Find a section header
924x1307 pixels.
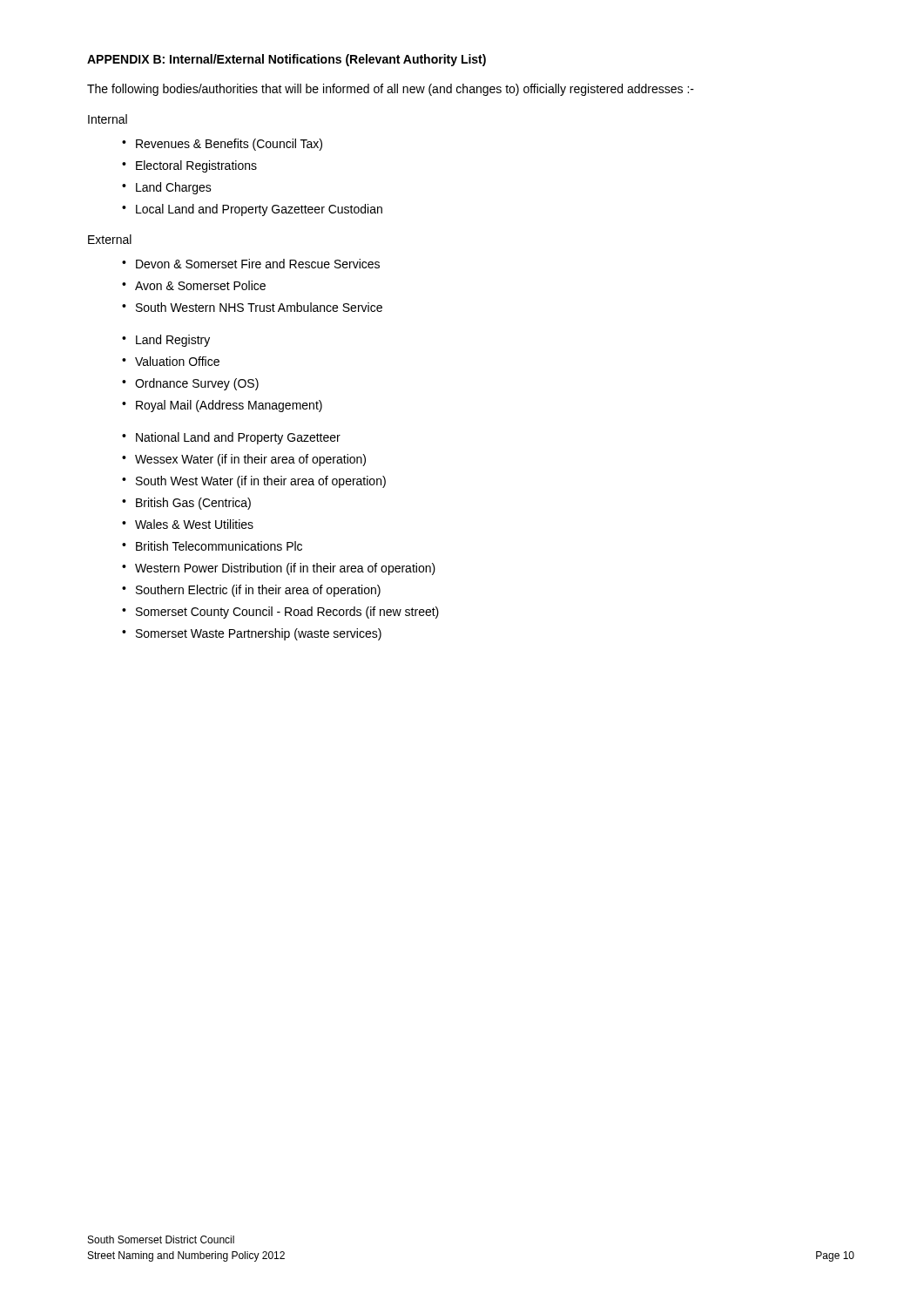click(287, 59)
